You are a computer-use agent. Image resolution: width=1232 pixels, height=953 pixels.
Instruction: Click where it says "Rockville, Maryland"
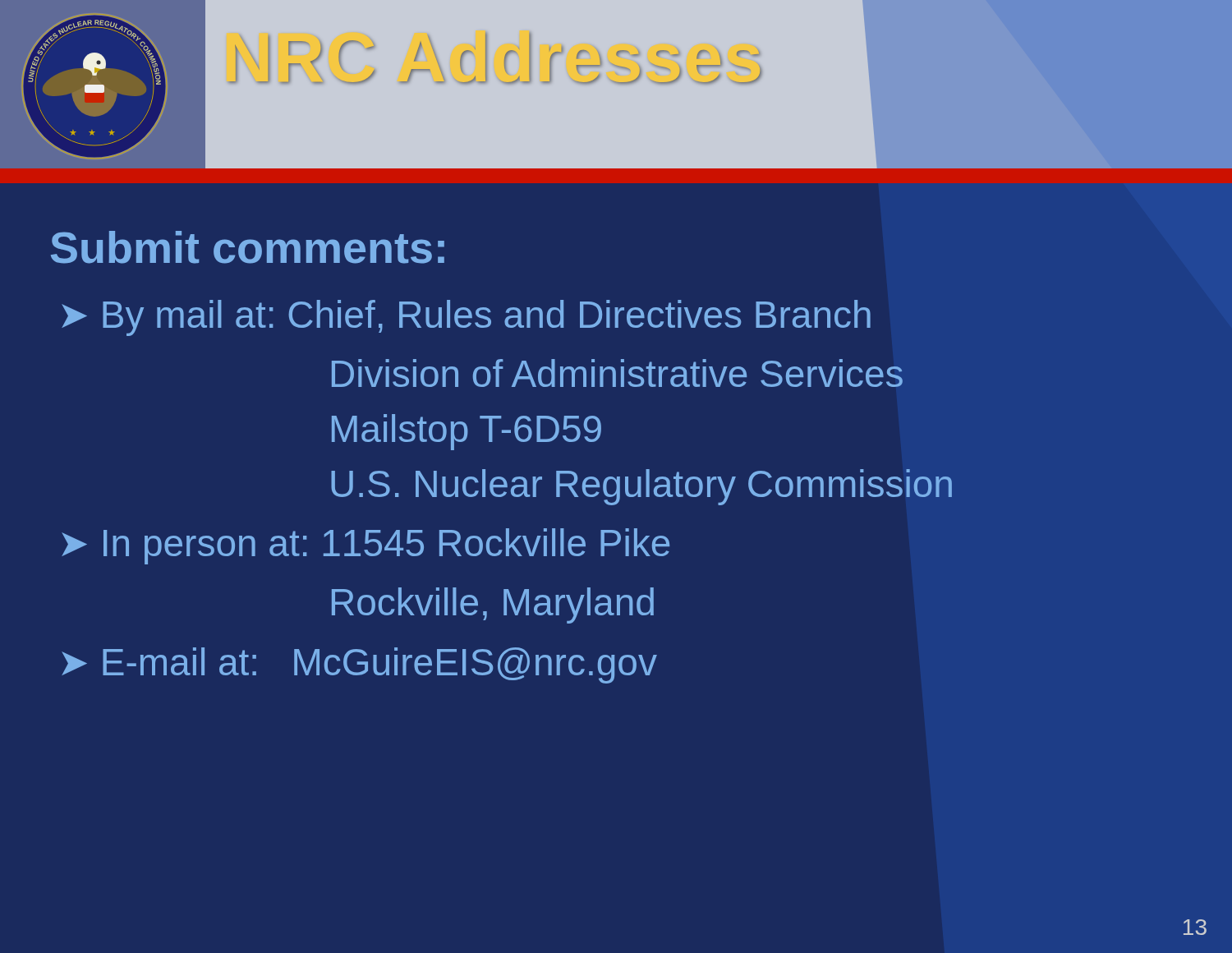[x=492, y=603]
